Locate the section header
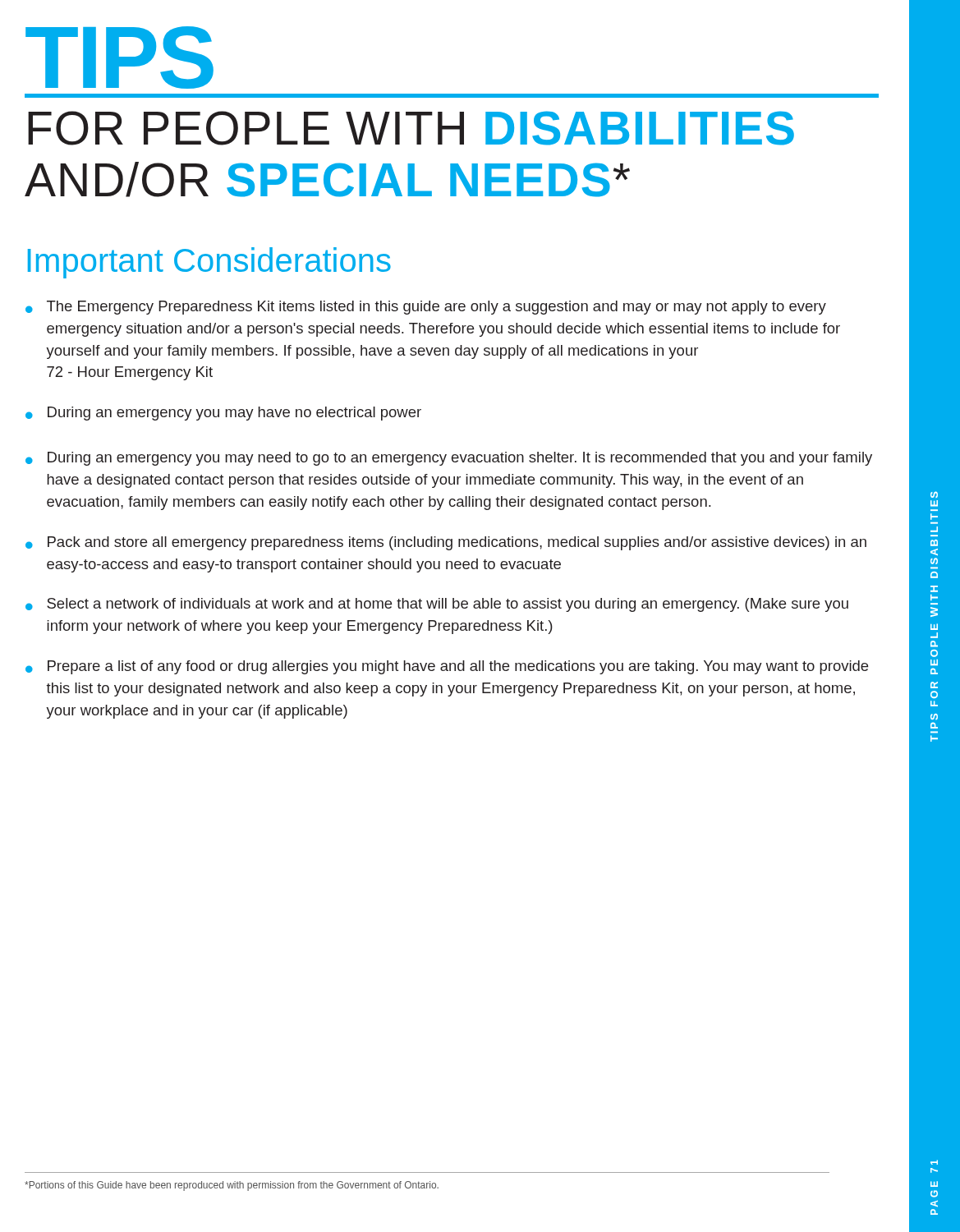This screenshot has height=1232, width=960. [x=394, y=261]
